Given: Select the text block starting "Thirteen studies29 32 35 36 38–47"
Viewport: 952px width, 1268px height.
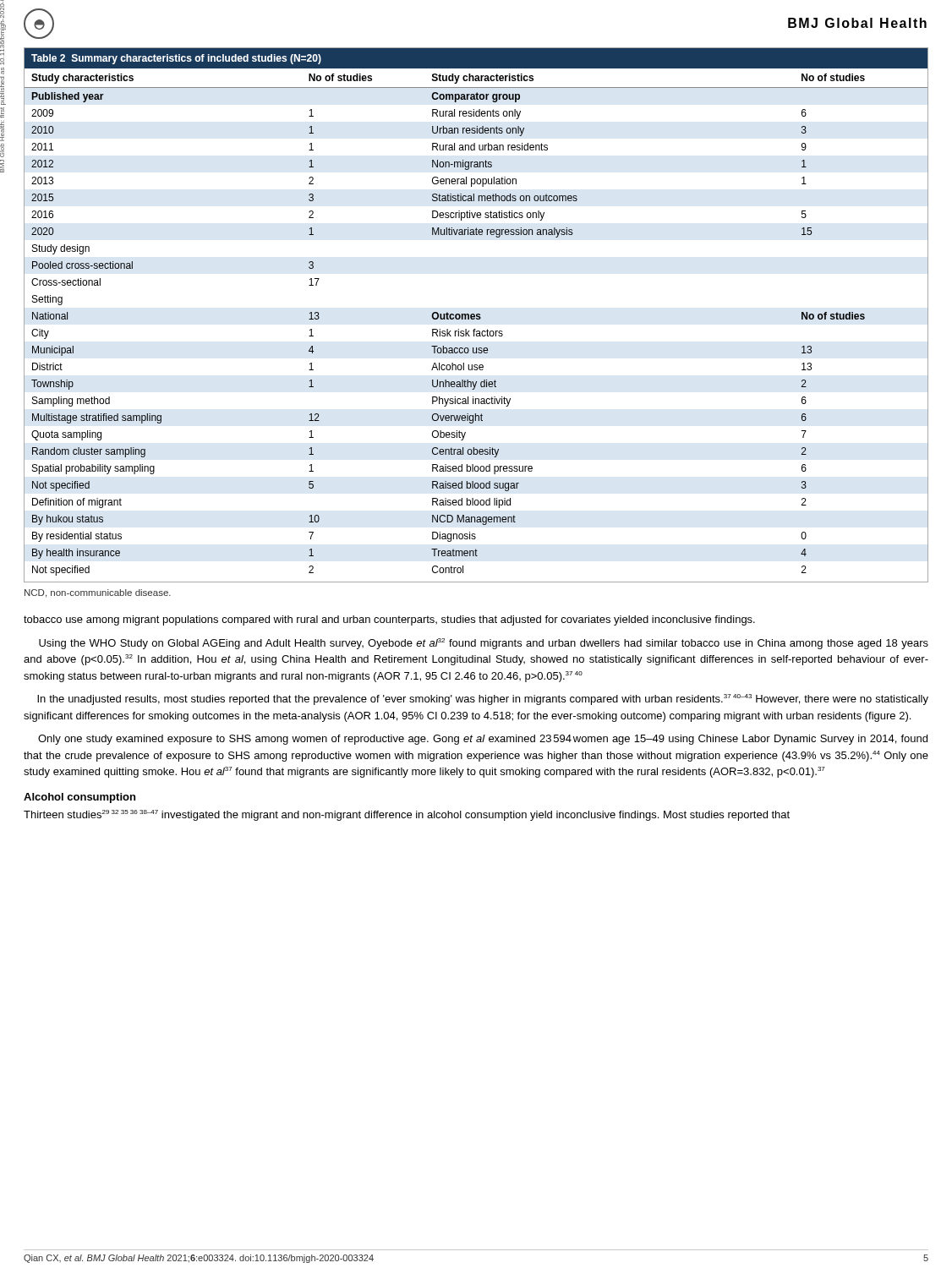Looking at the screenshot, I should click(x=407, y=814).
